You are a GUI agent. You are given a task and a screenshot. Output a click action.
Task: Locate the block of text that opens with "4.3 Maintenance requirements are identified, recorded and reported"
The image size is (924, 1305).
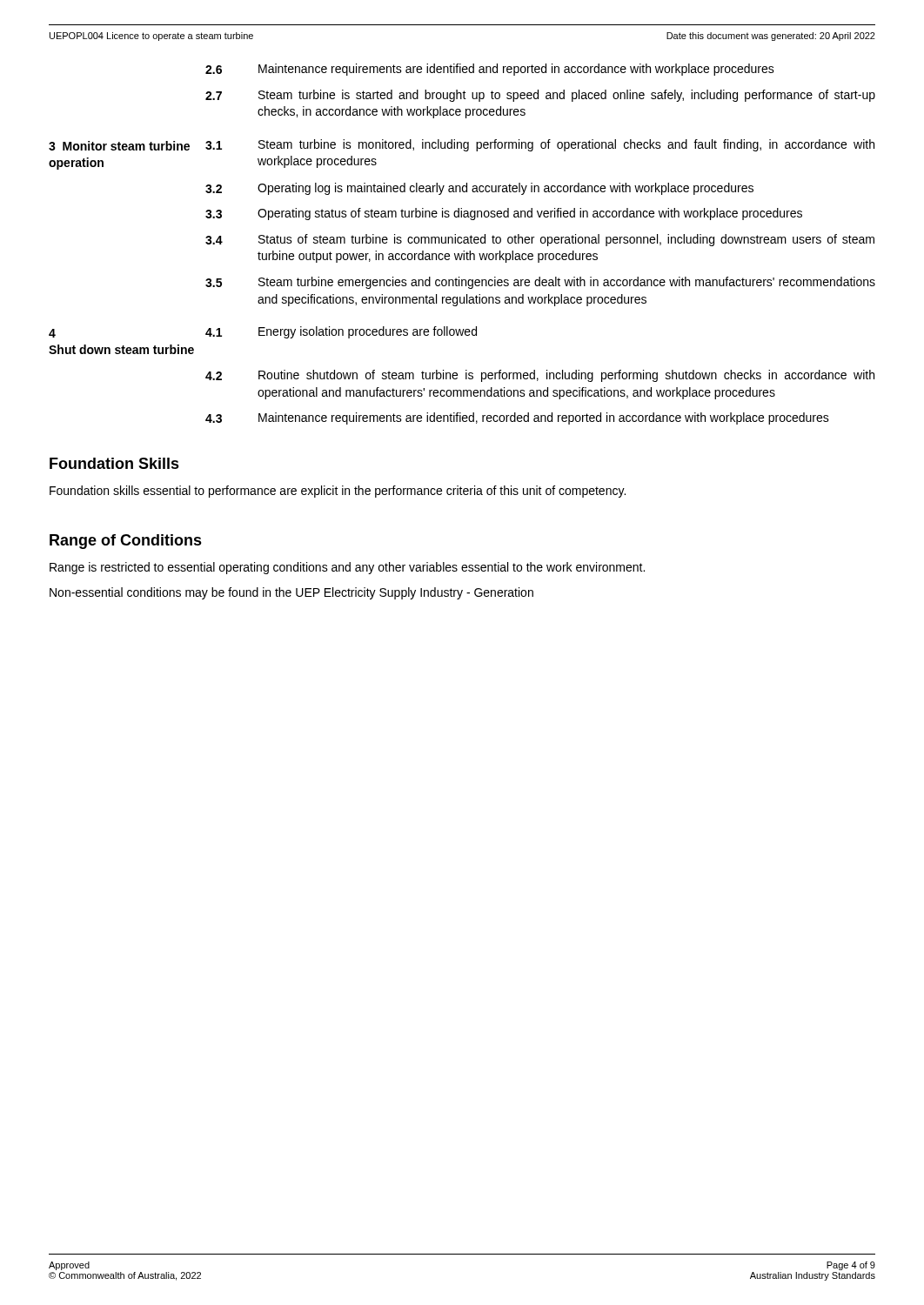462,418
